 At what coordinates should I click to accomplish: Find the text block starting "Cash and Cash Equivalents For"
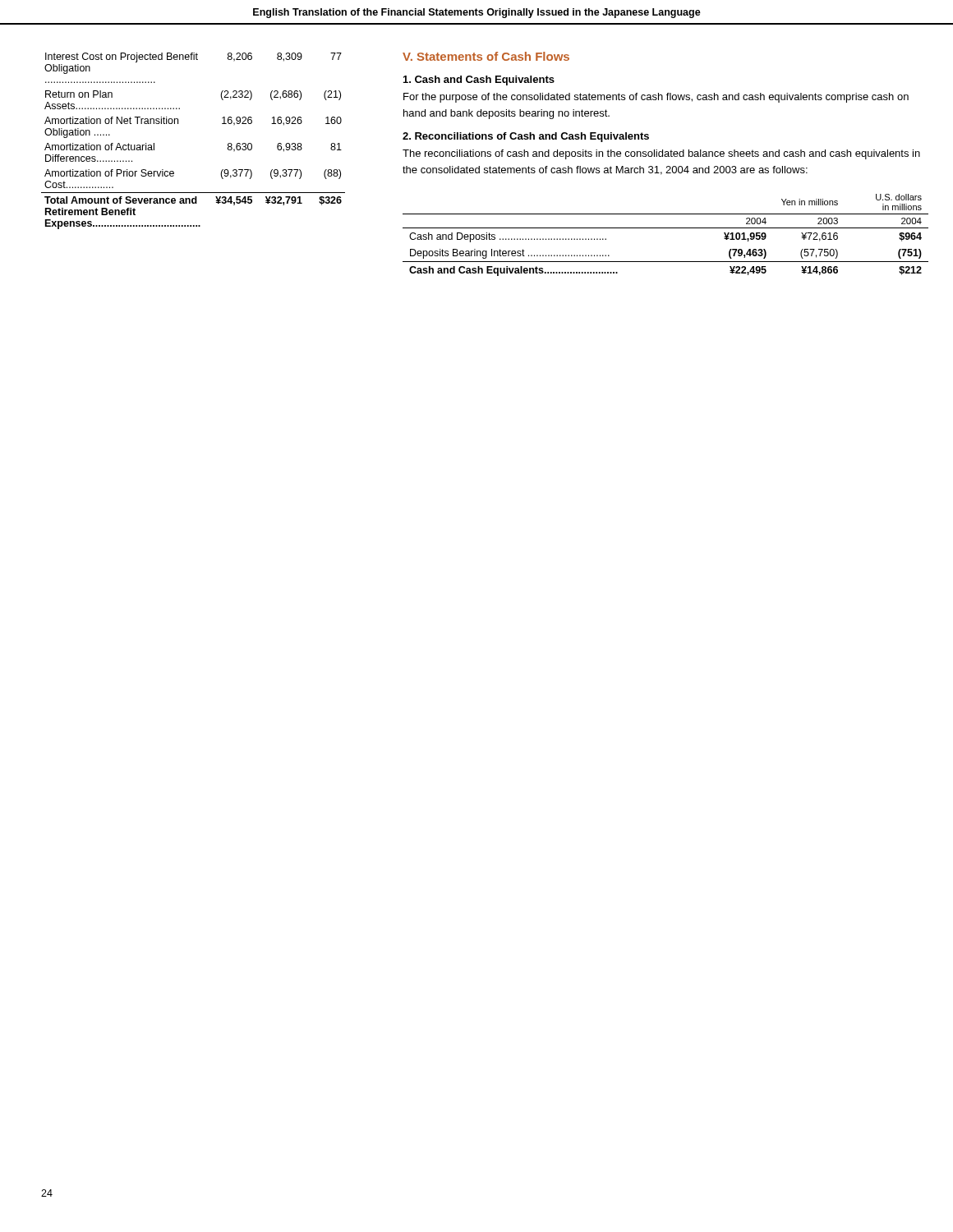[x=665, y=97]
